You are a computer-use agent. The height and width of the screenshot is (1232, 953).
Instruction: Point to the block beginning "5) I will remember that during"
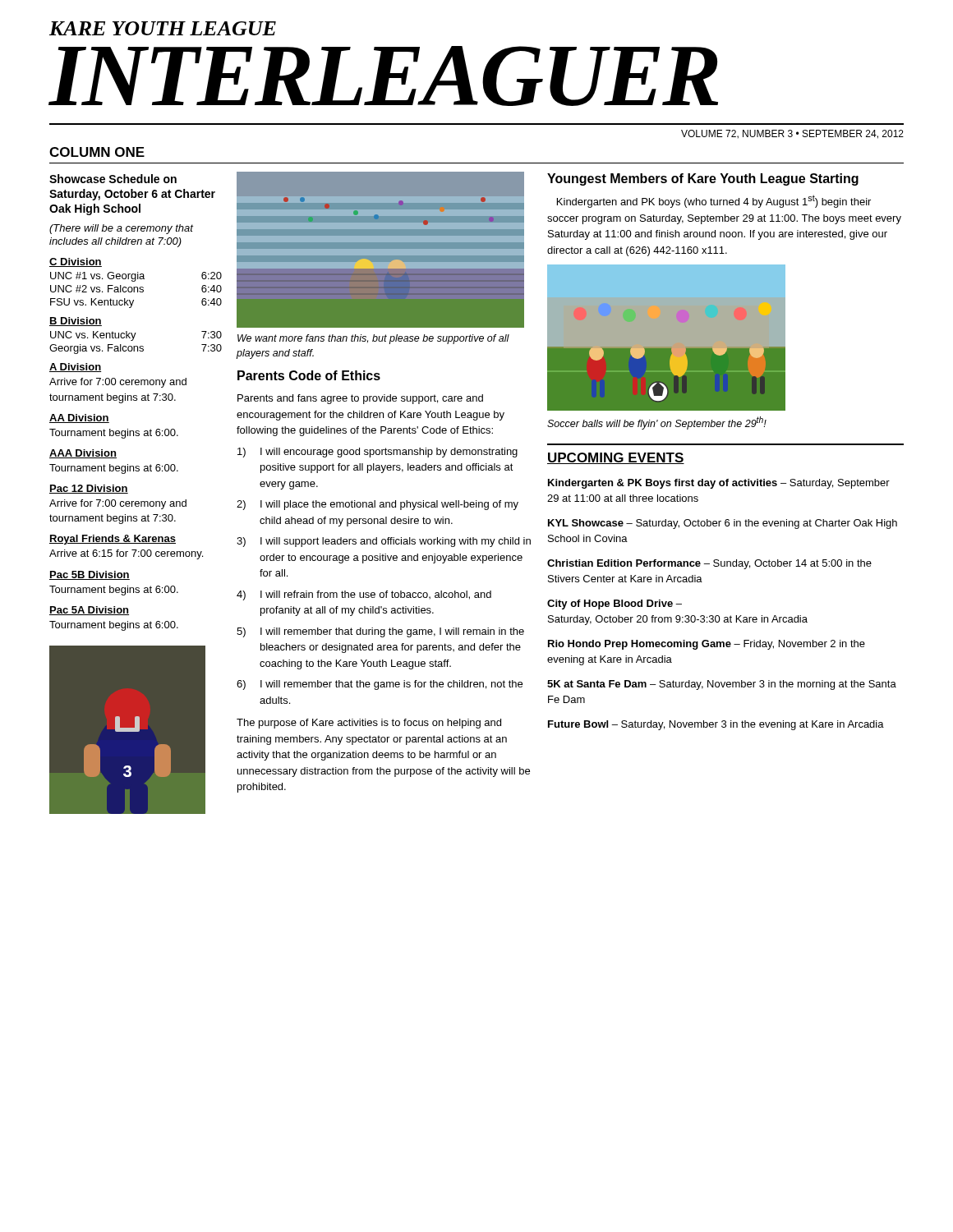(384, 647)
